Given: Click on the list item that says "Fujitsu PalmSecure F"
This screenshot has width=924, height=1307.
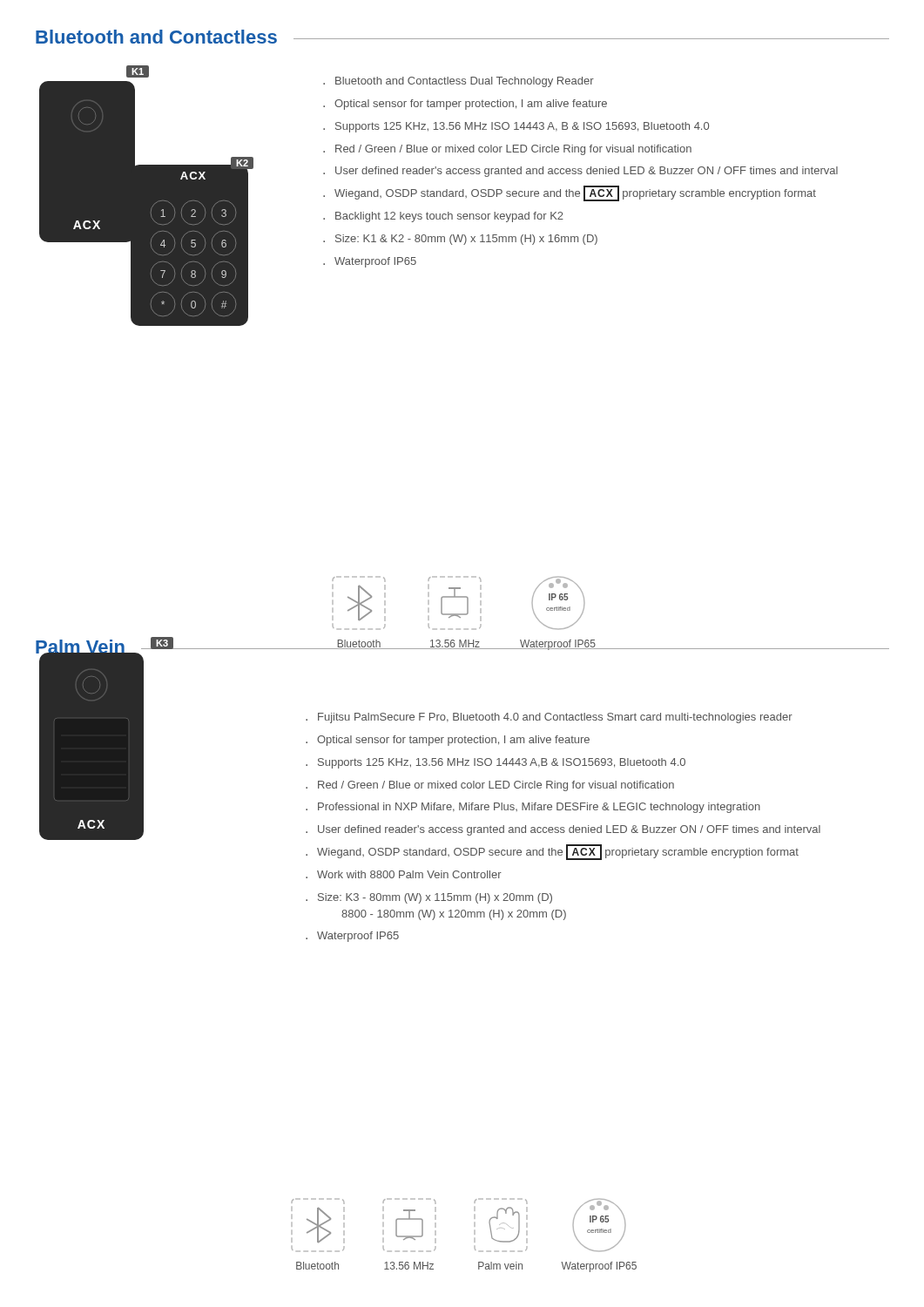Looking at the screenshot, I should (555, 717).
